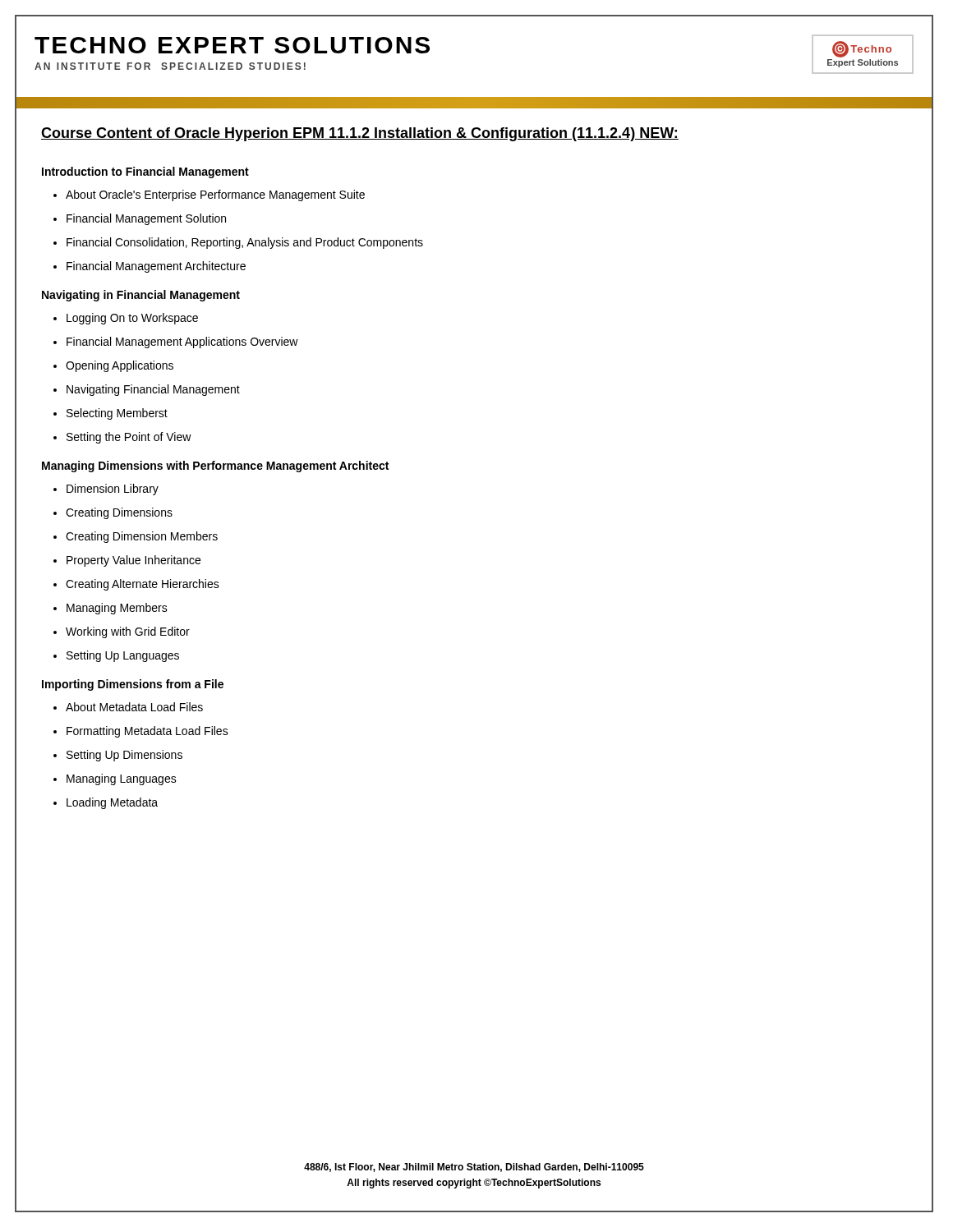Image resolution: width=953 pixels, height=1232 pixels.
Task: Find the region starting "Working with Grid Editor"
Action: coord(128,632)
